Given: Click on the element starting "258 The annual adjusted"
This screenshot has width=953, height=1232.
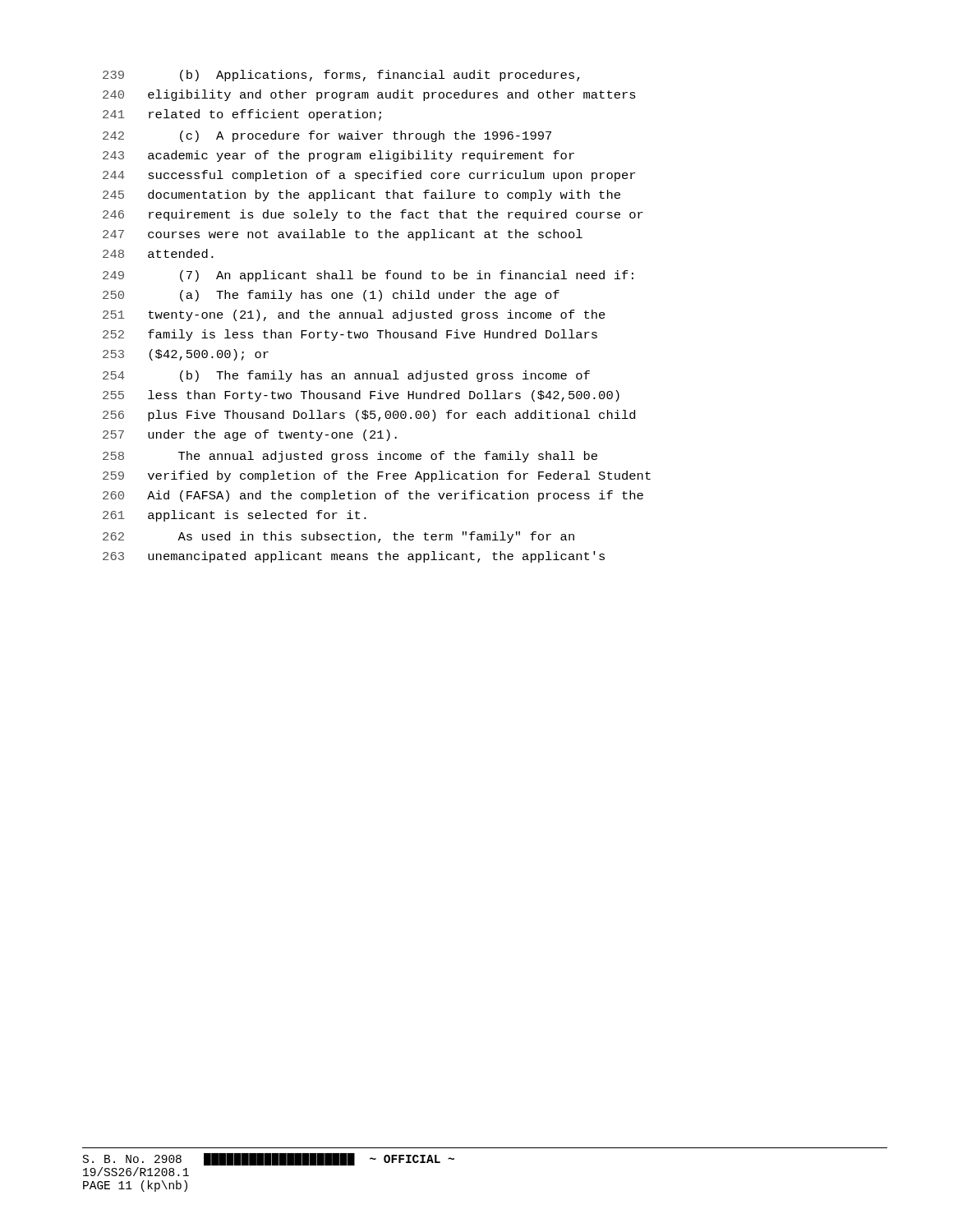Looking at the screenshot, I should [485, 487].
